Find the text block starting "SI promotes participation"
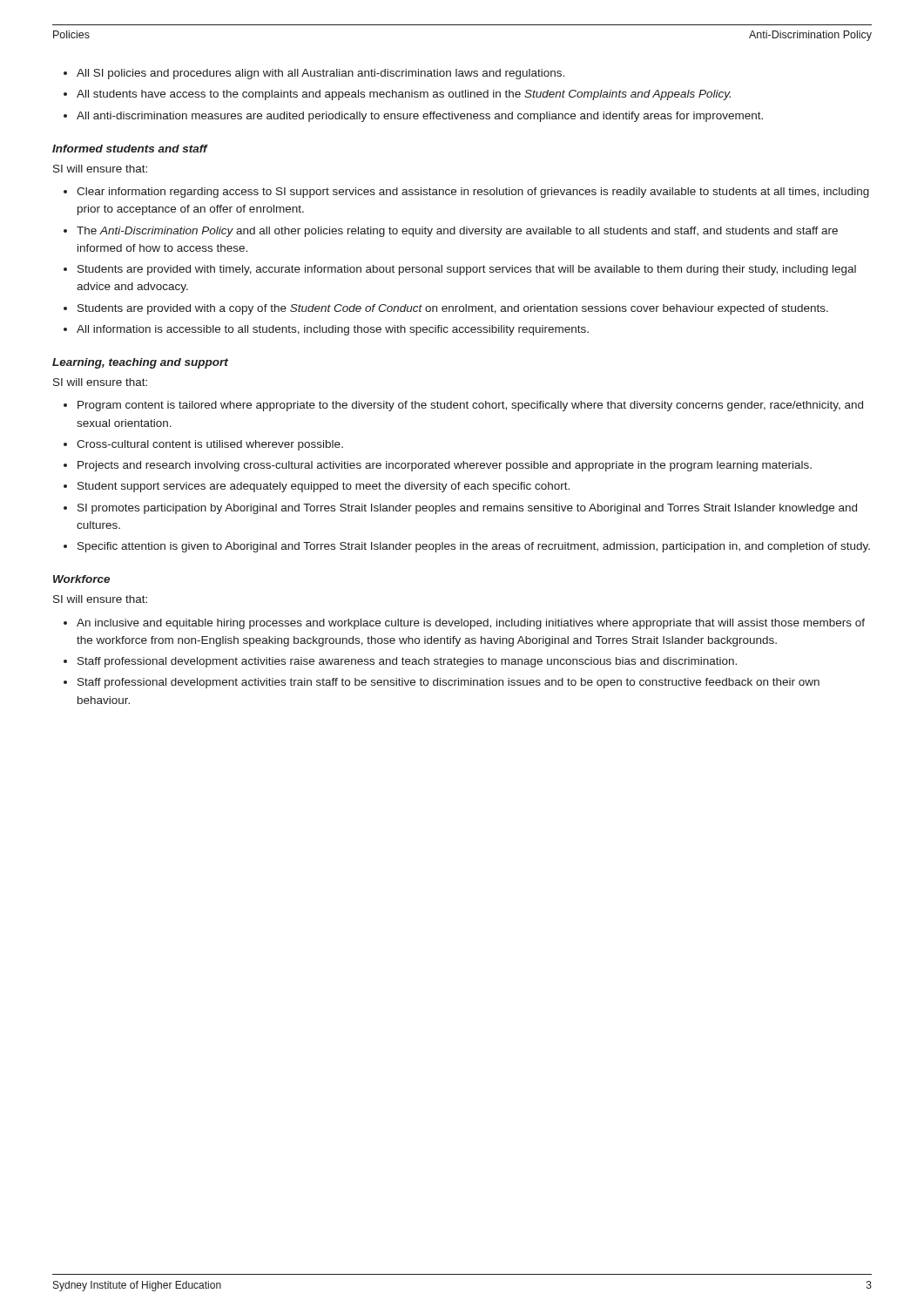Image resolution: width=924 pixels, height=1307 pixels. pos(467,516)
